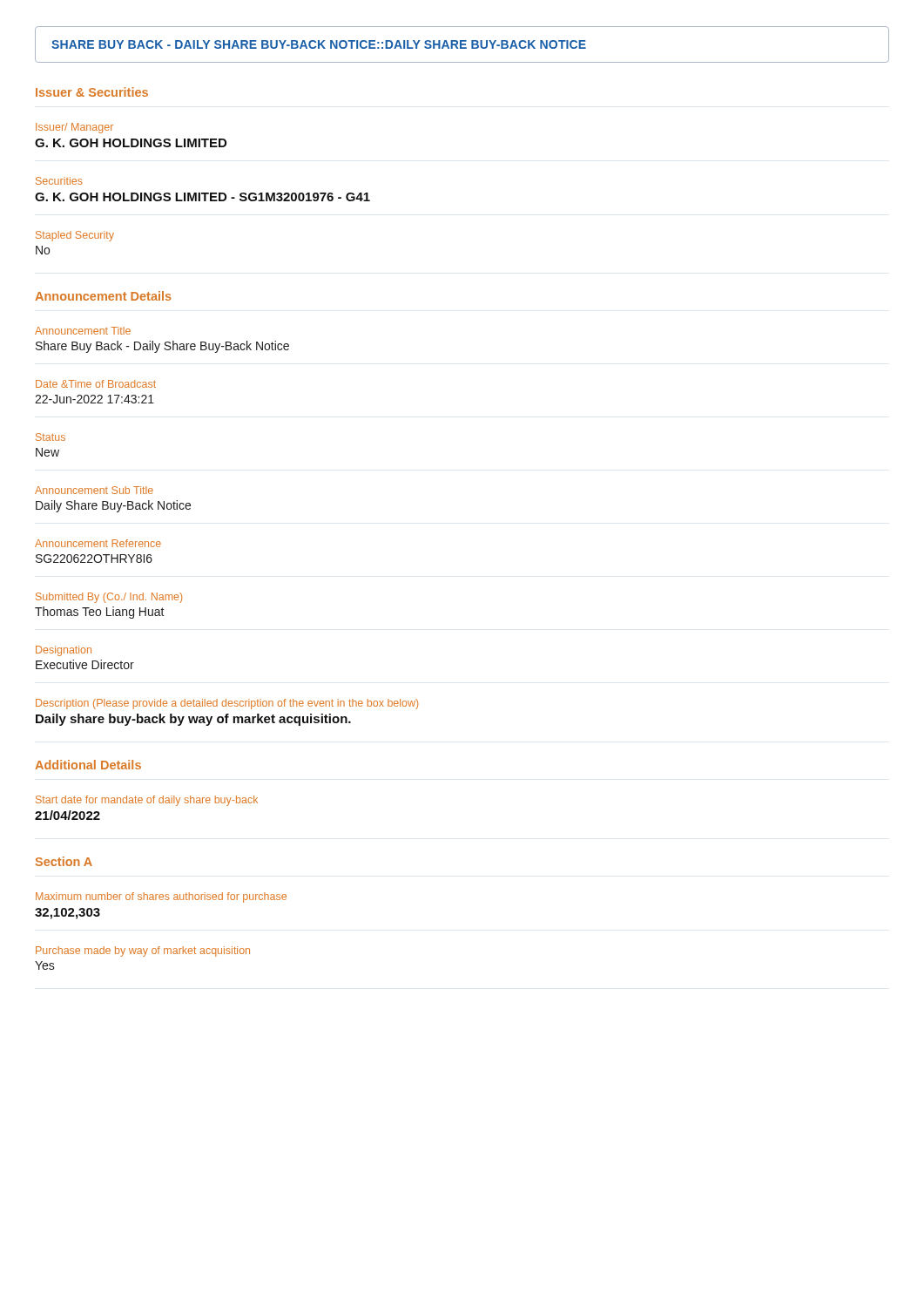Find "Announcement Title" on this page
Viewport: 924px width, 1307px height.
83,331
